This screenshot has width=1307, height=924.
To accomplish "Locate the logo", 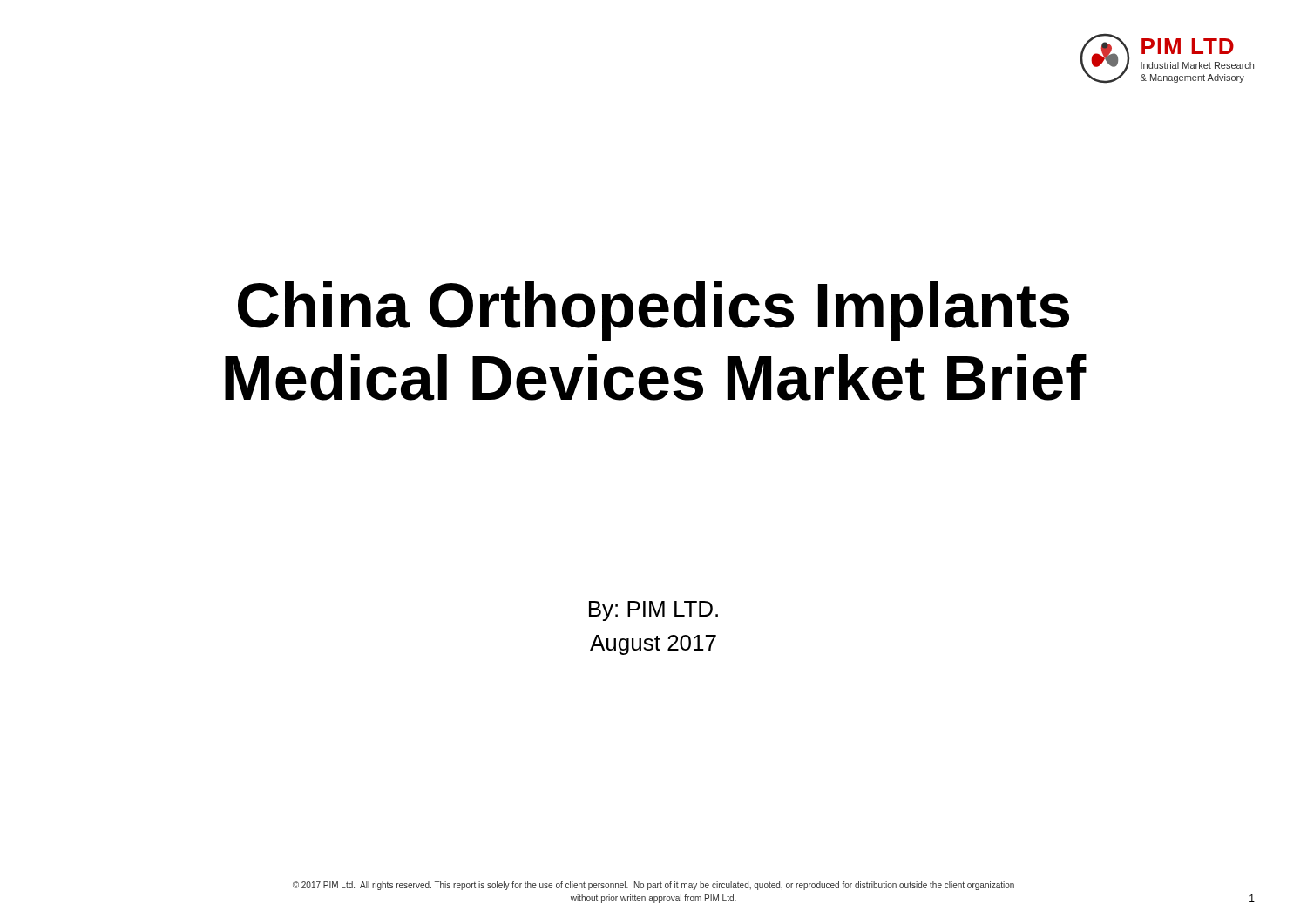I will pyautogui.click(x=1167, y=58).
